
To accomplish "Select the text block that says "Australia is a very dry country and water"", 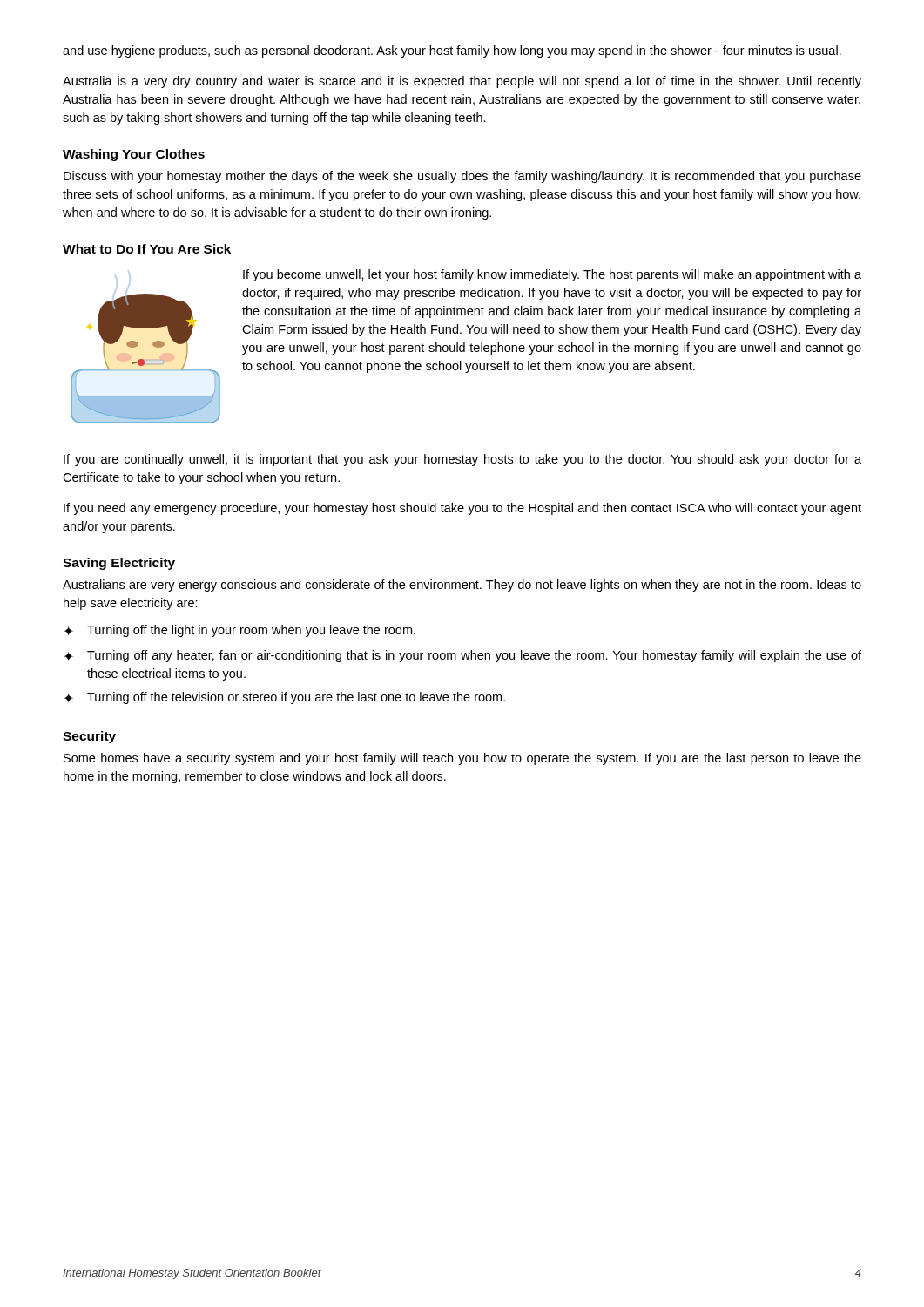I will [x=462, y=100].
